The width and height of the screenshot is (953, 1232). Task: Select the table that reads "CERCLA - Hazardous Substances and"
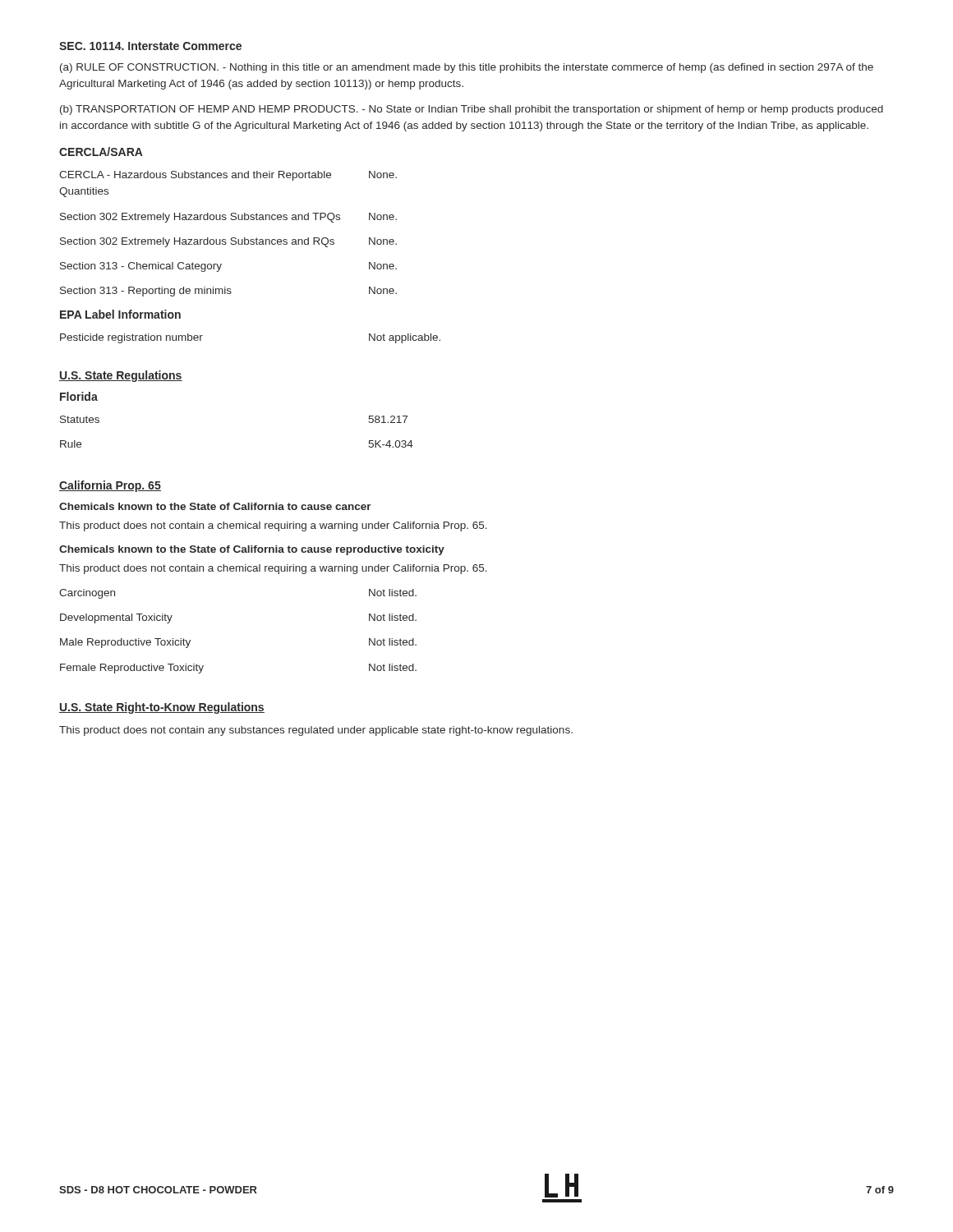476,233
